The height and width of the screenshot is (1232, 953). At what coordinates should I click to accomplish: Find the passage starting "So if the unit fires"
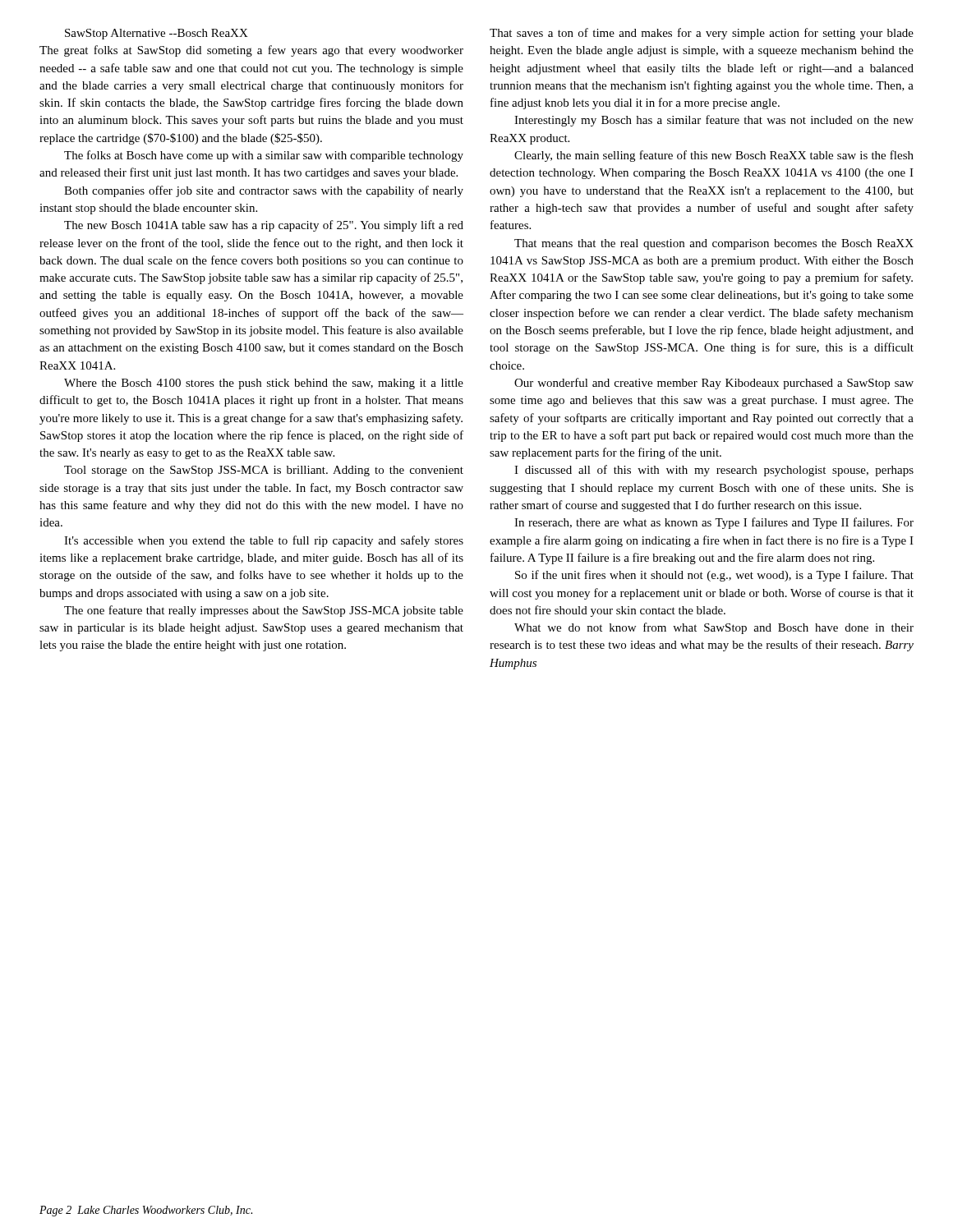click(702, 593)
